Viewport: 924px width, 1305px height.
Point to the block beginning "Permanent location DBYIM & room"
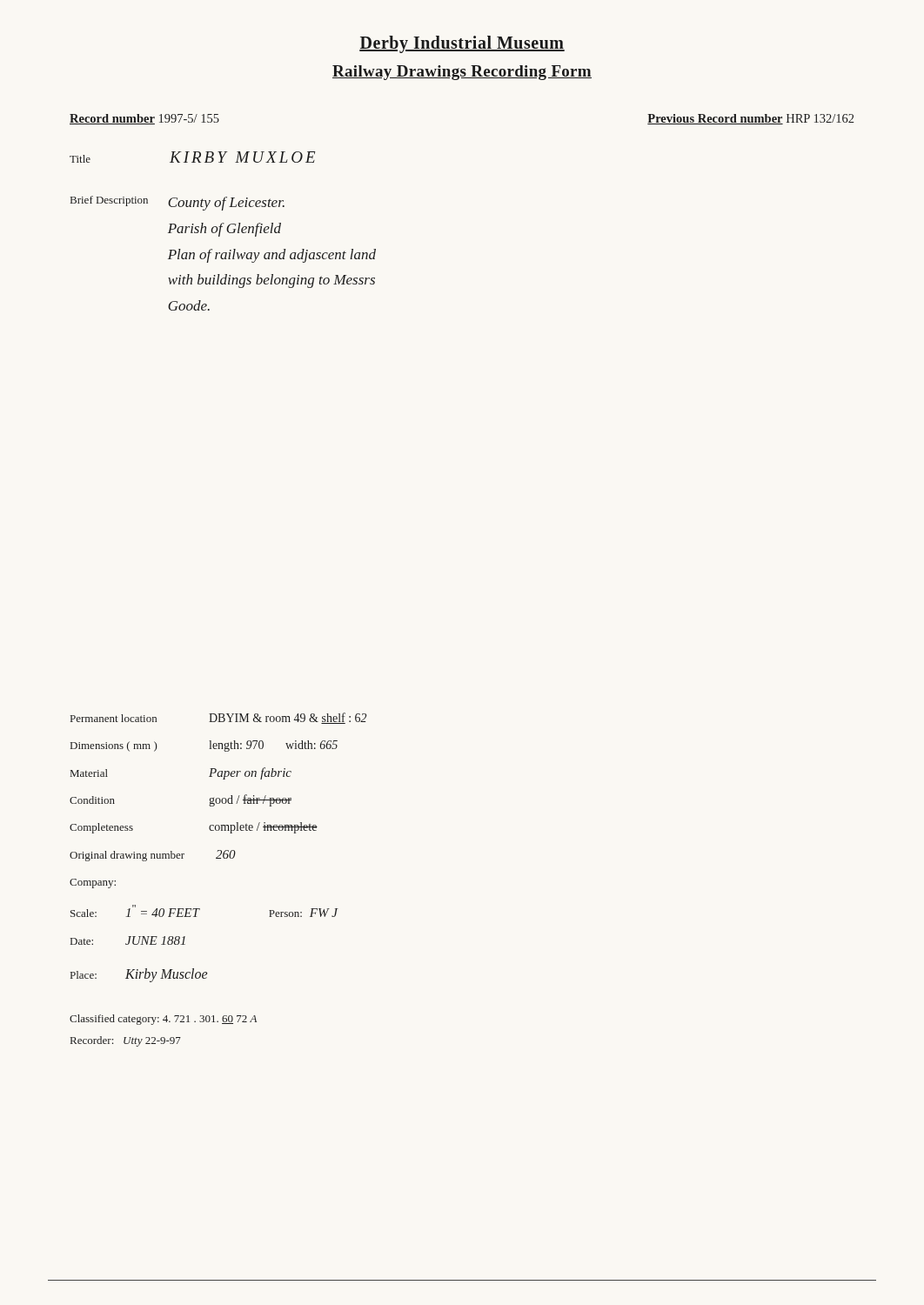click(x=218, y=719)
